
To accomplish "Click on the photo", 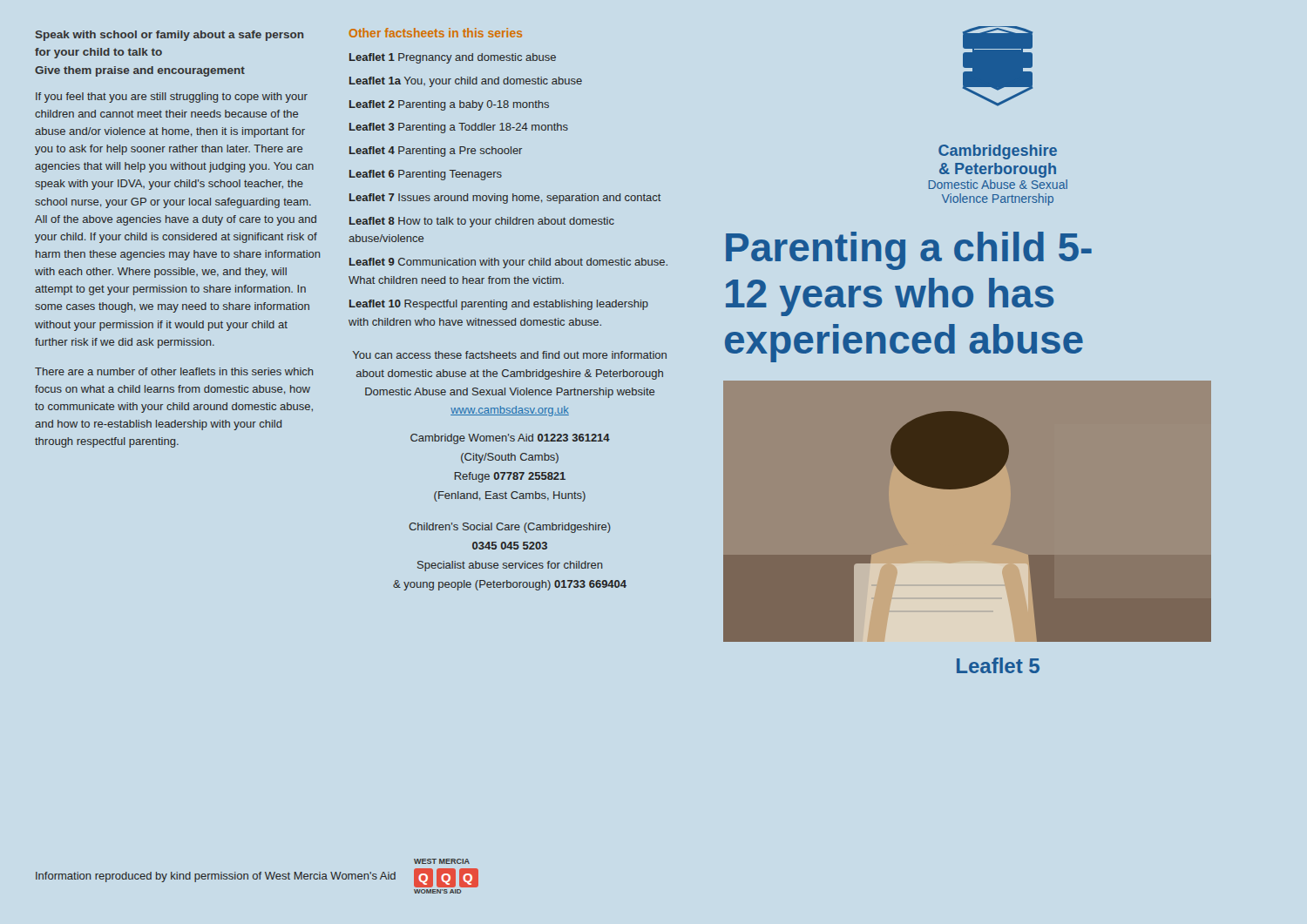I will coord(967,511).
